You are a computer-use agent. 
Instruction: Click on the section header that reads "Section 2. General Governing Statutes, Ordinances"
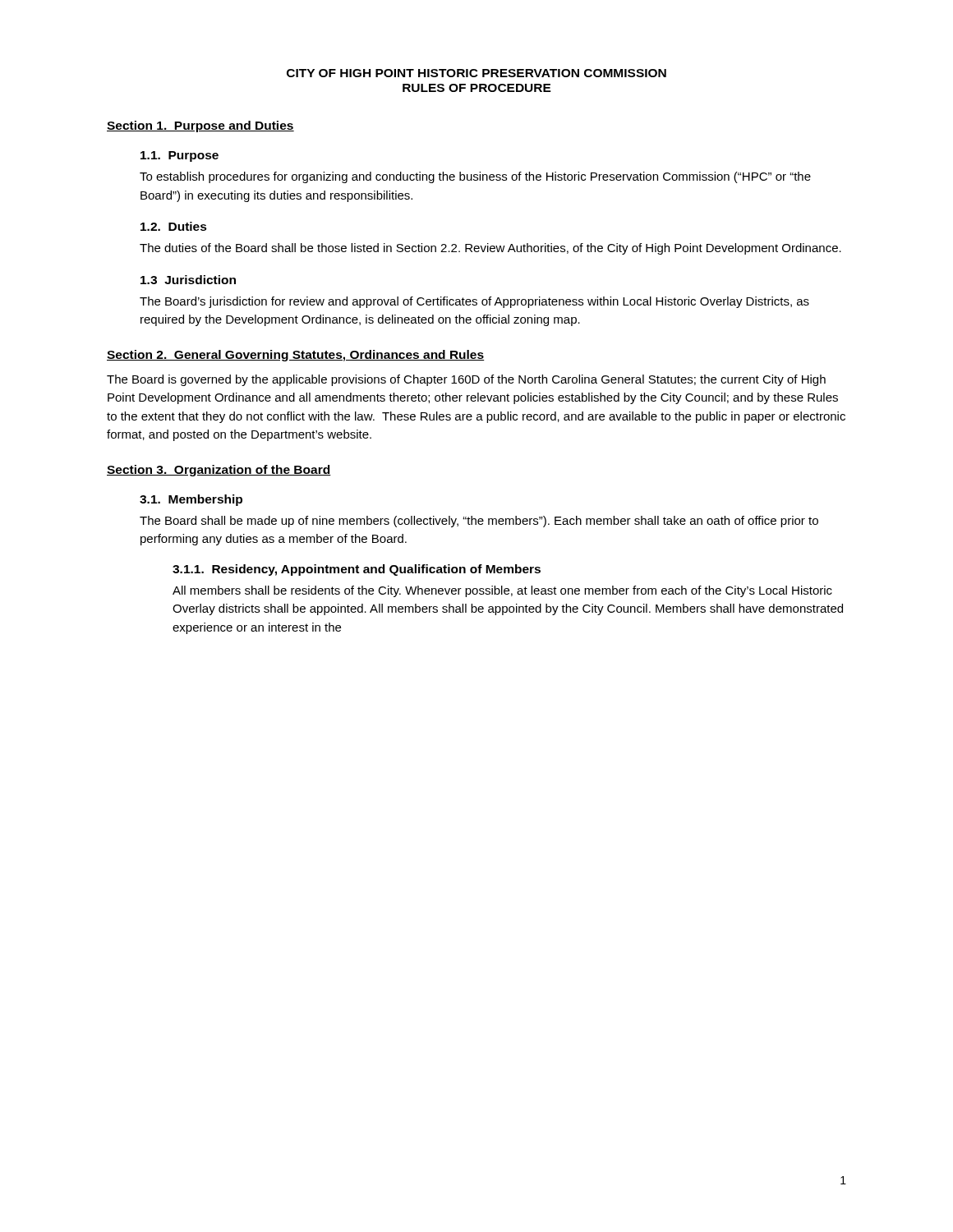295,354
